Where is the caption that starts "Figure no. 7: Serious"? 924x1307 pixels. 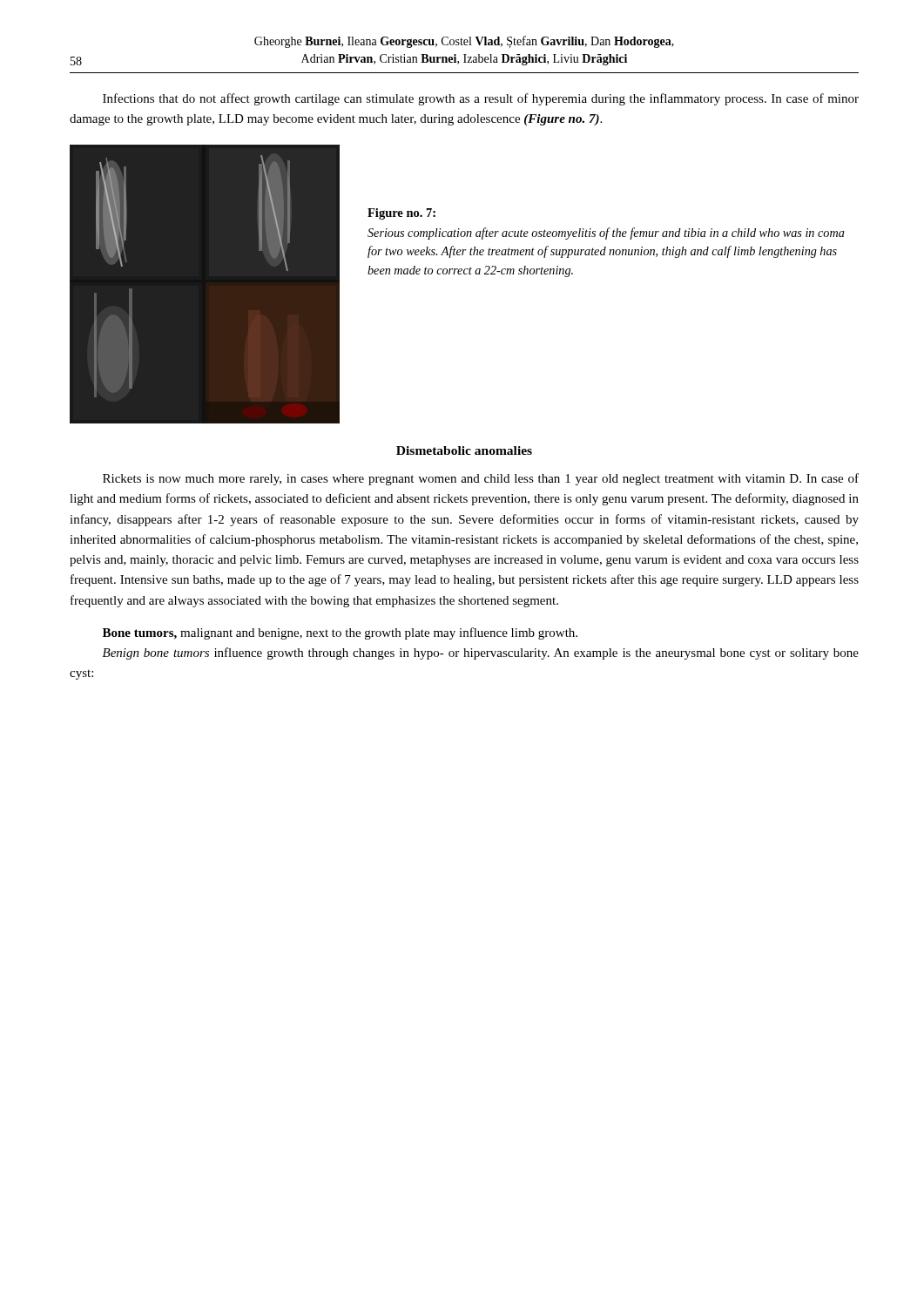click(x=613, y=241)
